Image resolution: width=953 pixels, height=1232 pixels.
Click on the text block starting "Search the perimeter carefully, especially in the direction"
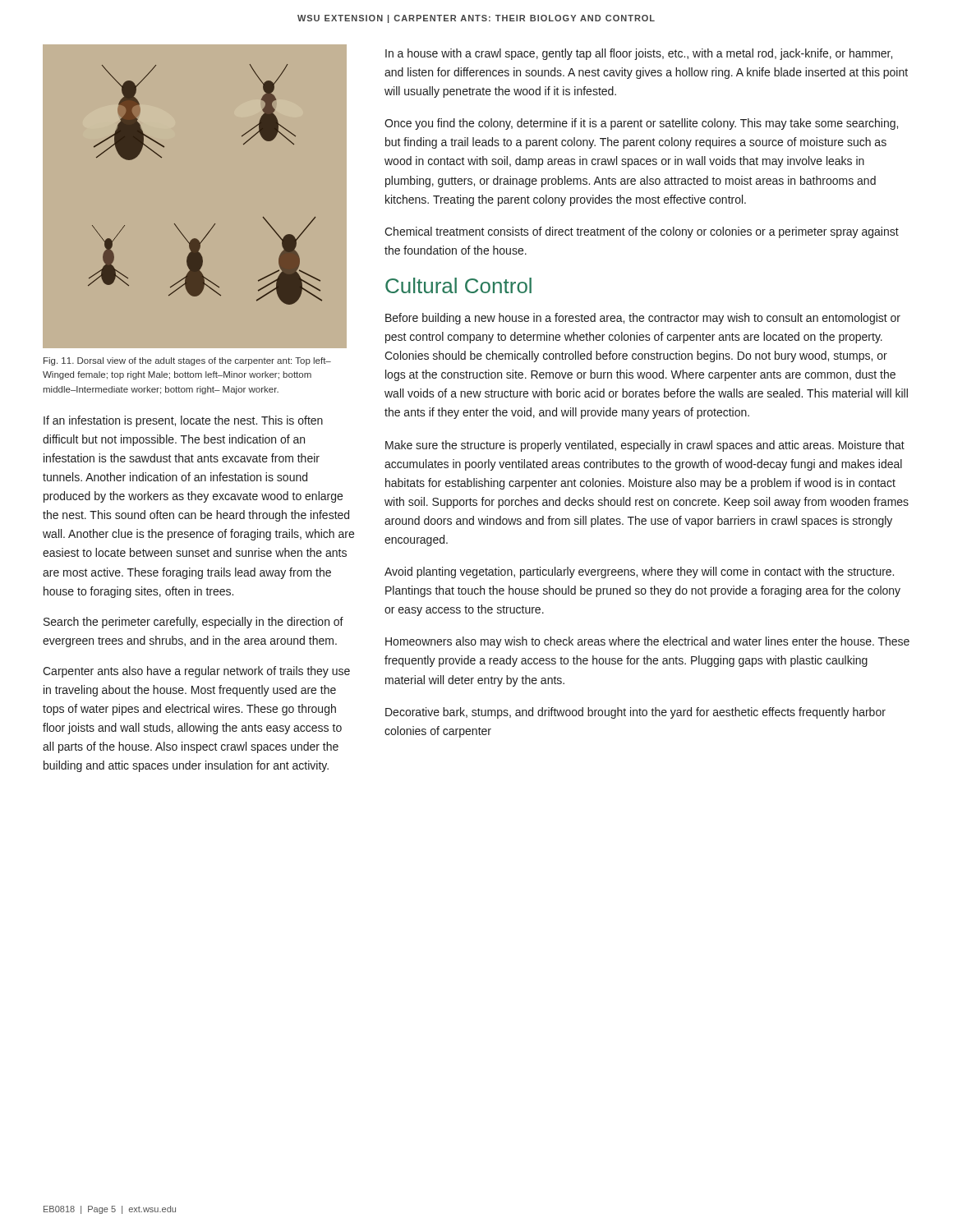(x=199, y=631)
